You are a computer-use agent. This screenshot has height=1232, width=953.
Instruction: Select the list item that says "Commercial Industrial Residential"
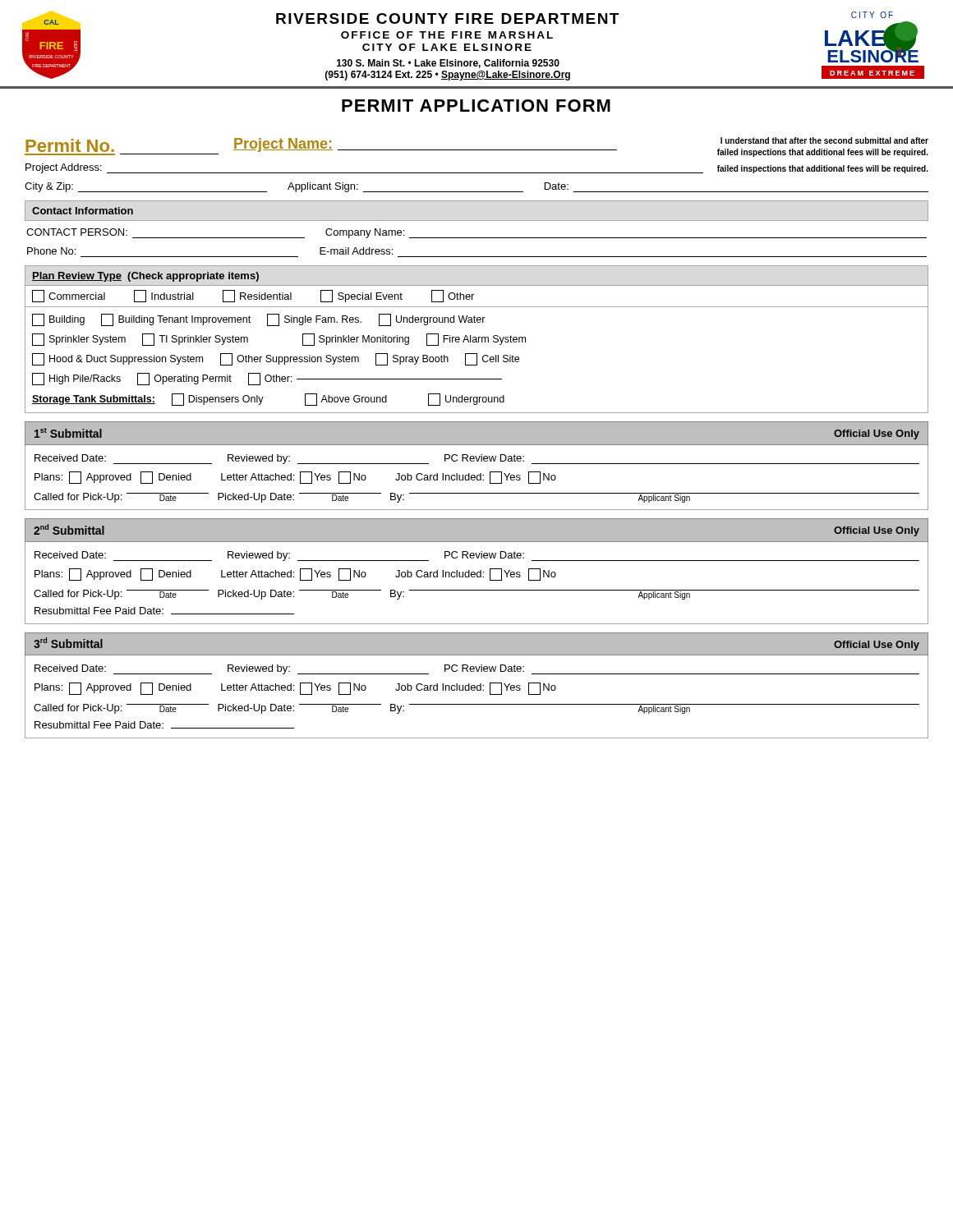pyautogui.click(x=253, y=296)
